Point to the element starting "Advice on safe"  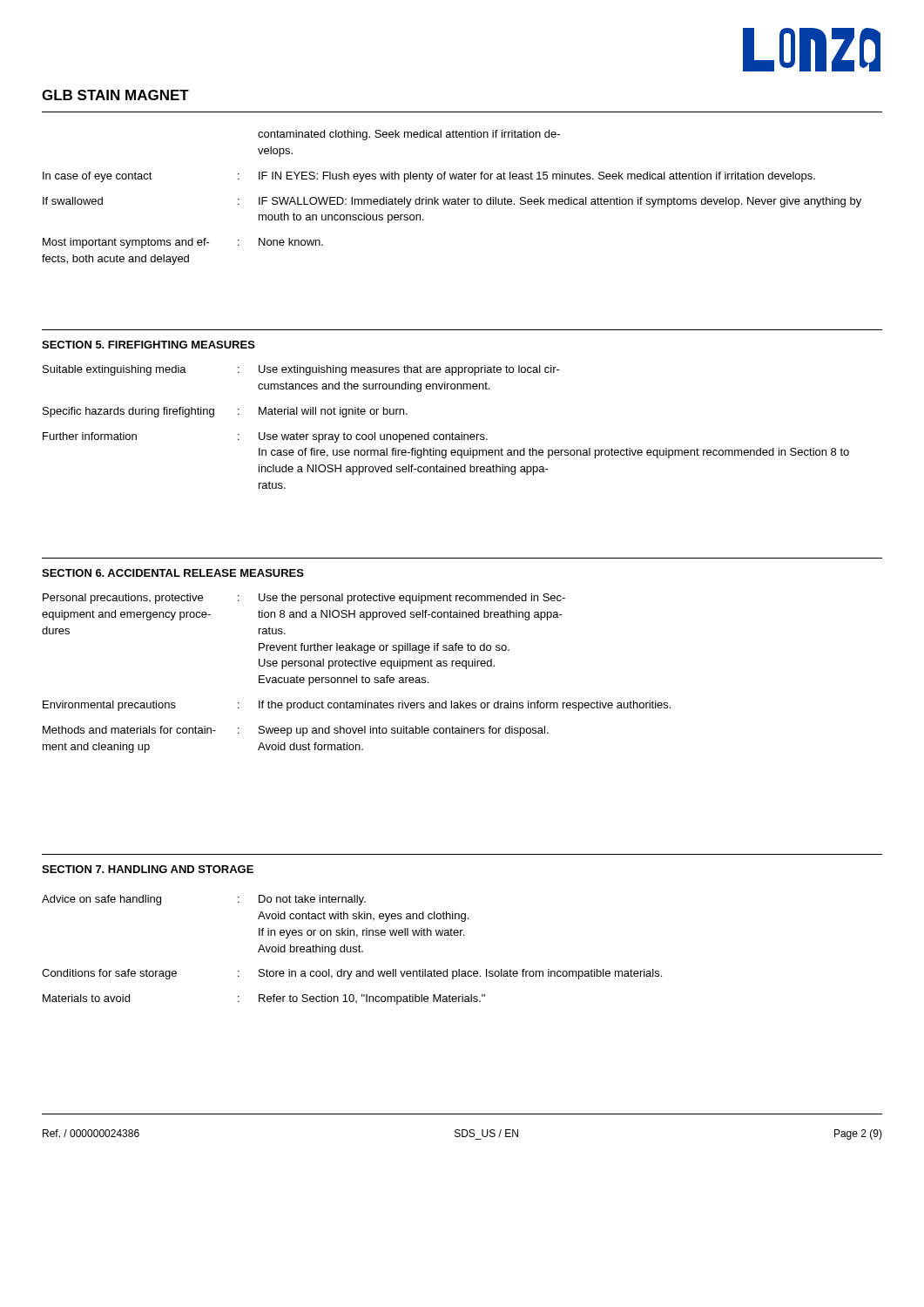coord(352,950)
